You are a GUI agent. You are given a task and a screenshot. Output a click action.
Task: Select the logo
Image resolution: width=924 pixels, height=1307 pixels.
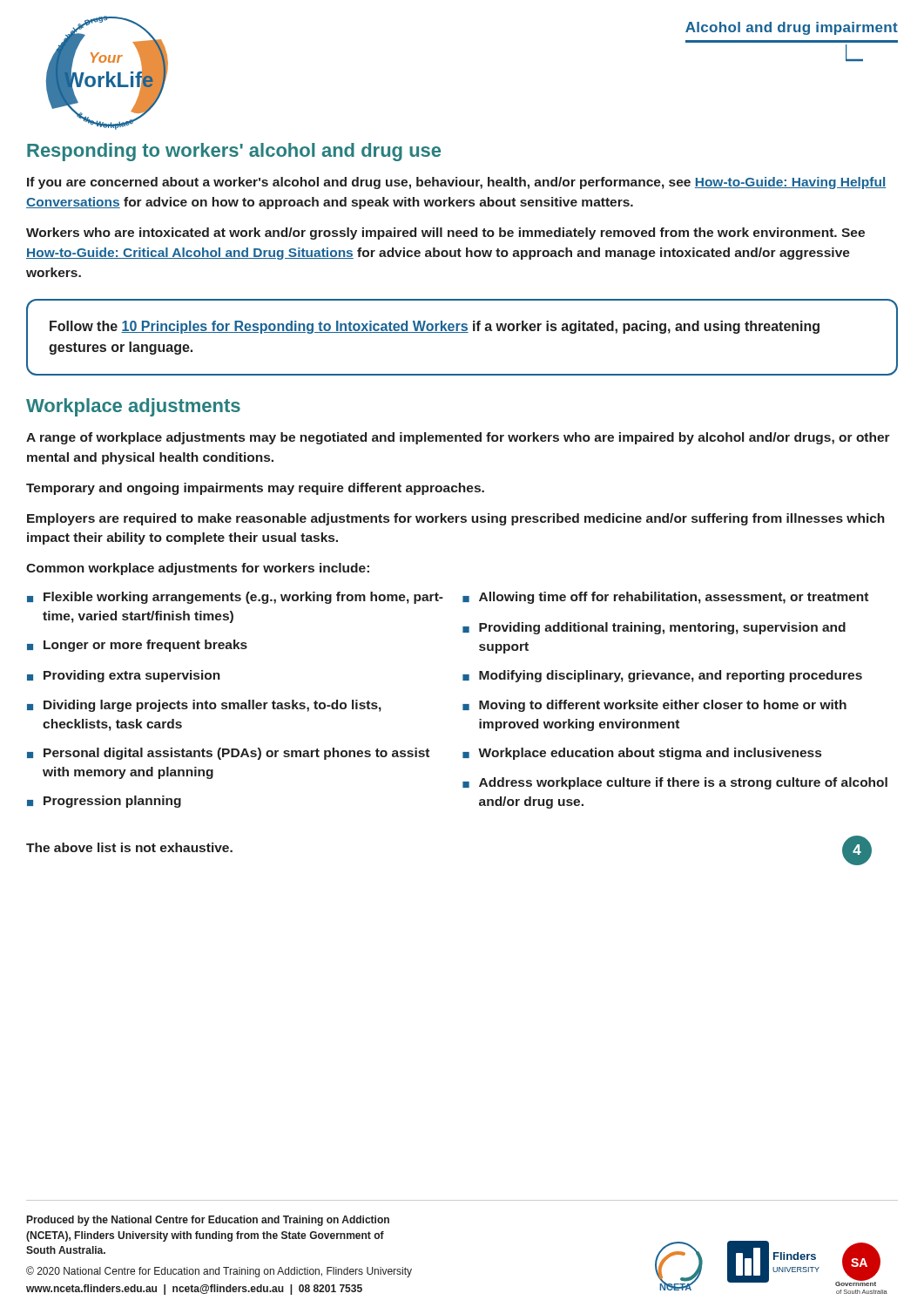coord(113,72)
